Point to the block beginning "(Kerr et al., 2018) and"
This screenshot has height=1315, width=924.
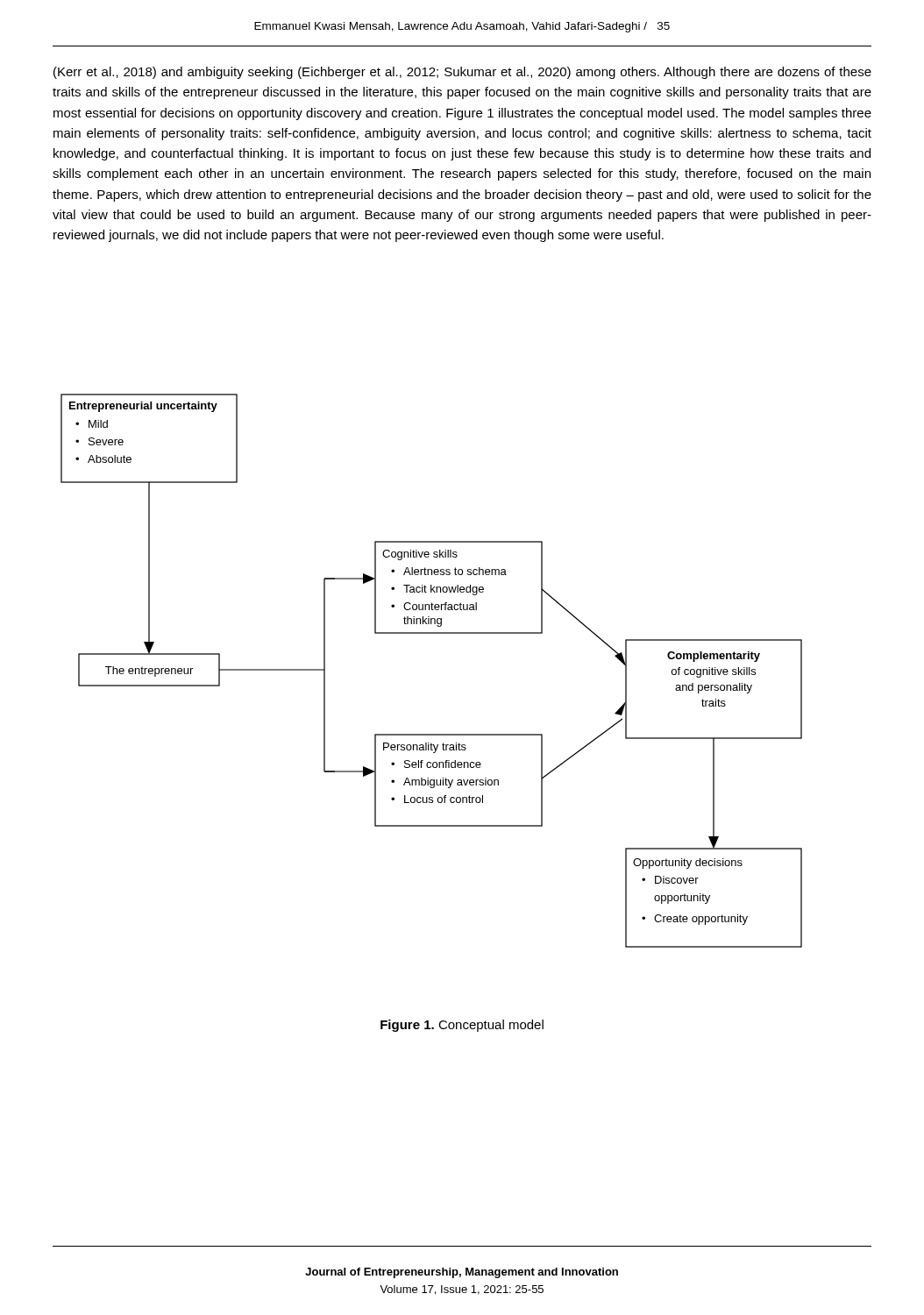point(462,153)
